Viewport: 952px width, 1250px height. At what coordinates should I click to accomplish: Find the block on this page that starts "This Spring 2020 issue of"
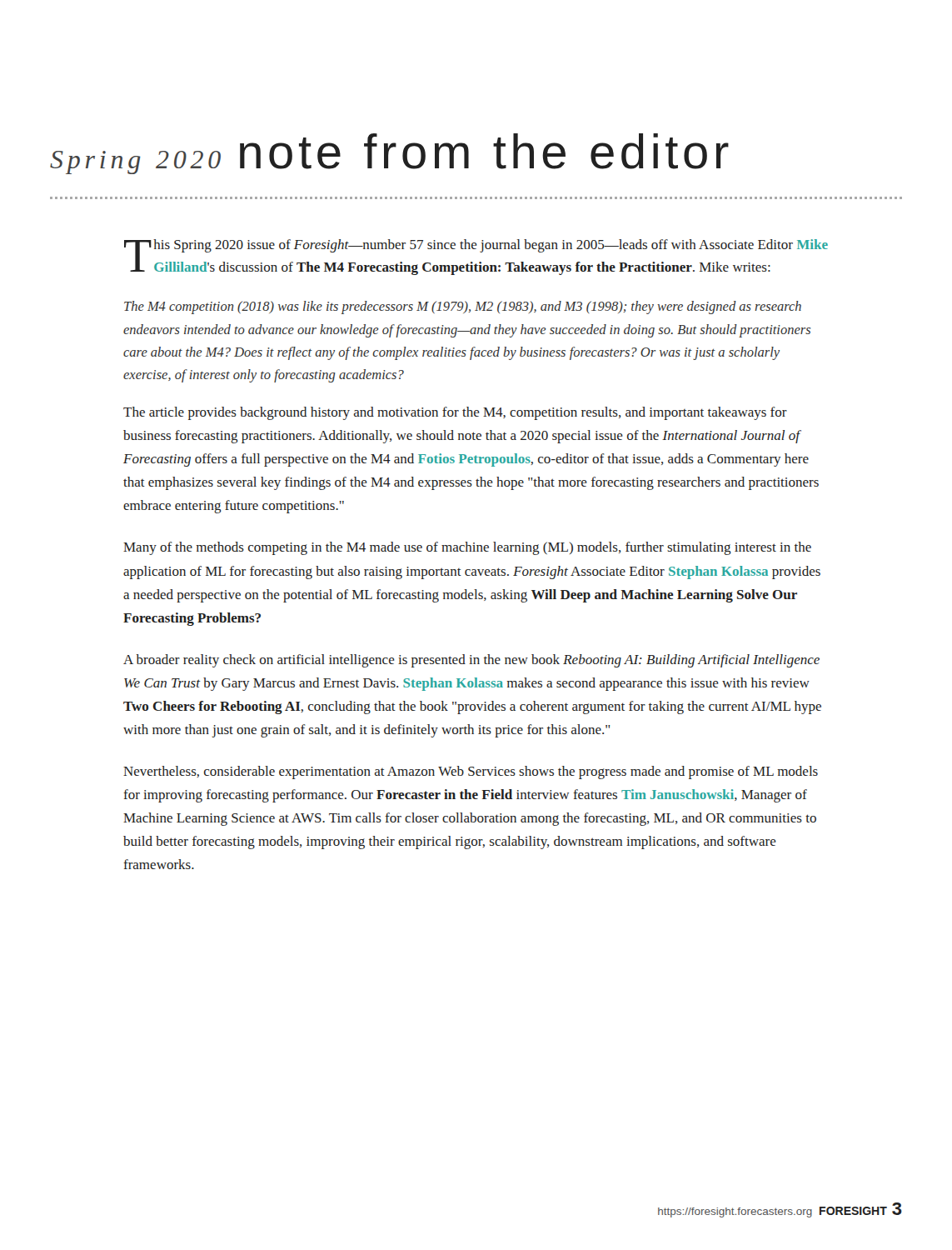[476, 256]
